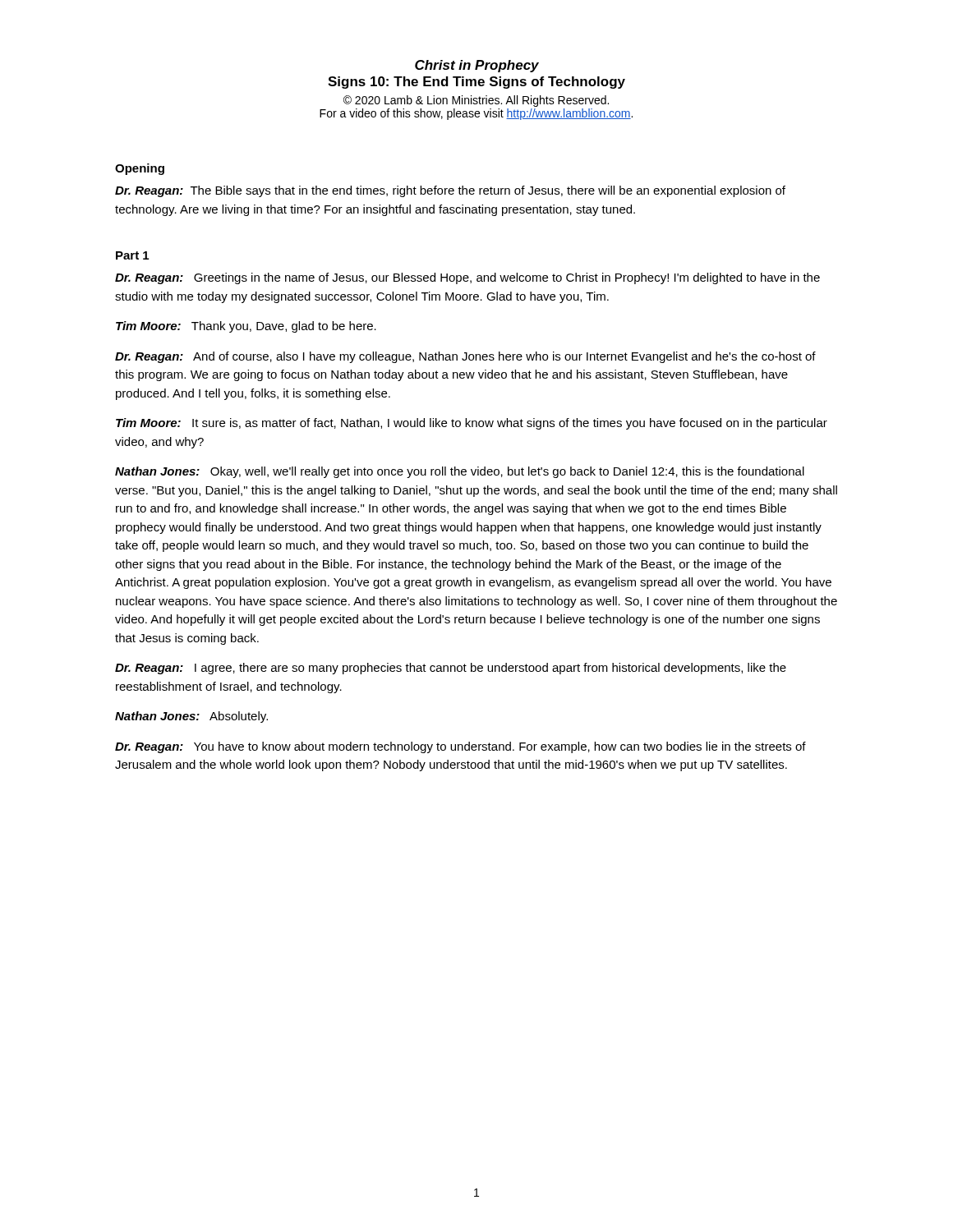Point to the block beginning "Dr. Reagan: You have to know about modern"
The image size is (953, 1232).
460,755
